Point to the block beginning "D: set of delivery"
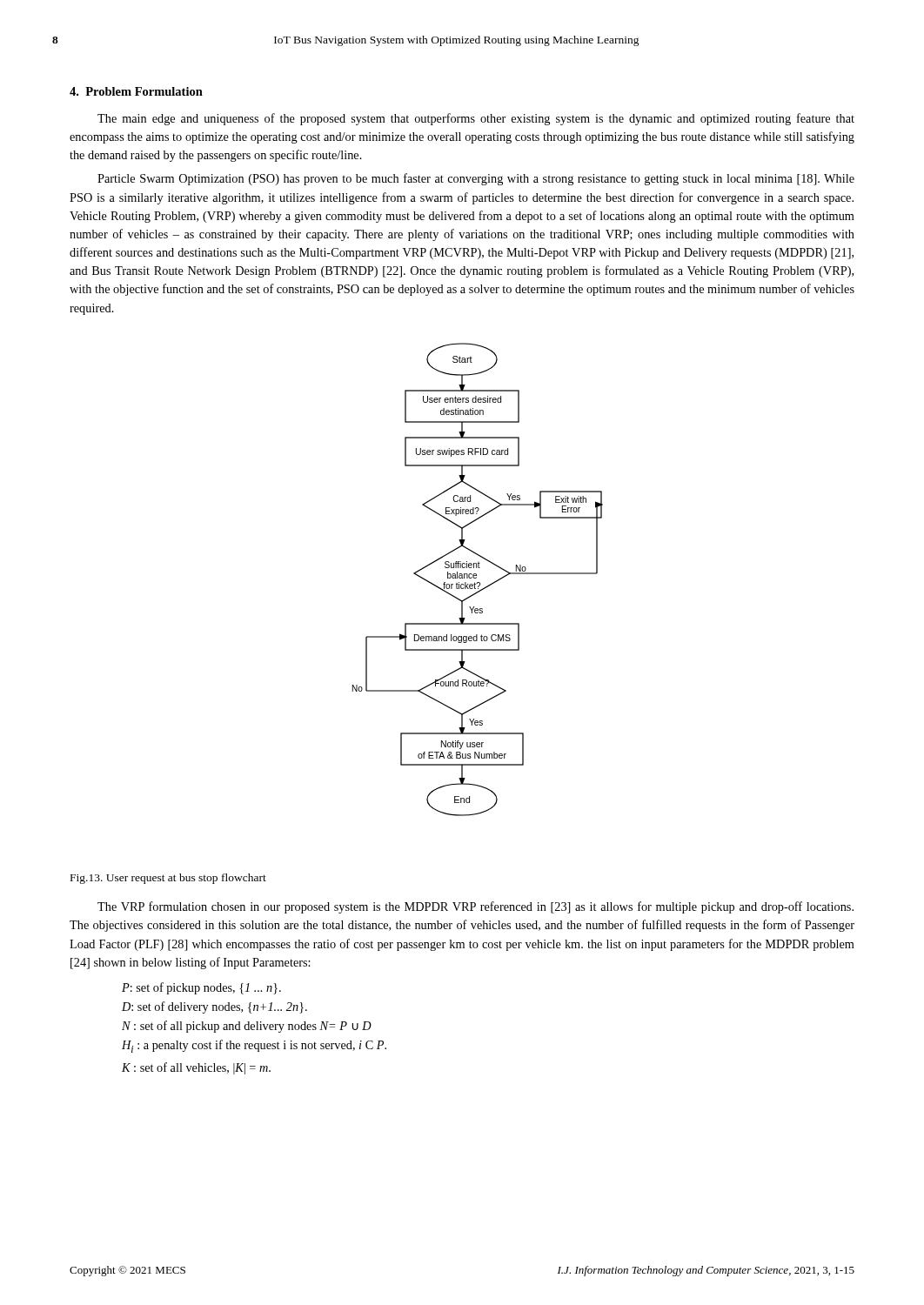This screenshot has width=924, height=1305. point(215,1007)
